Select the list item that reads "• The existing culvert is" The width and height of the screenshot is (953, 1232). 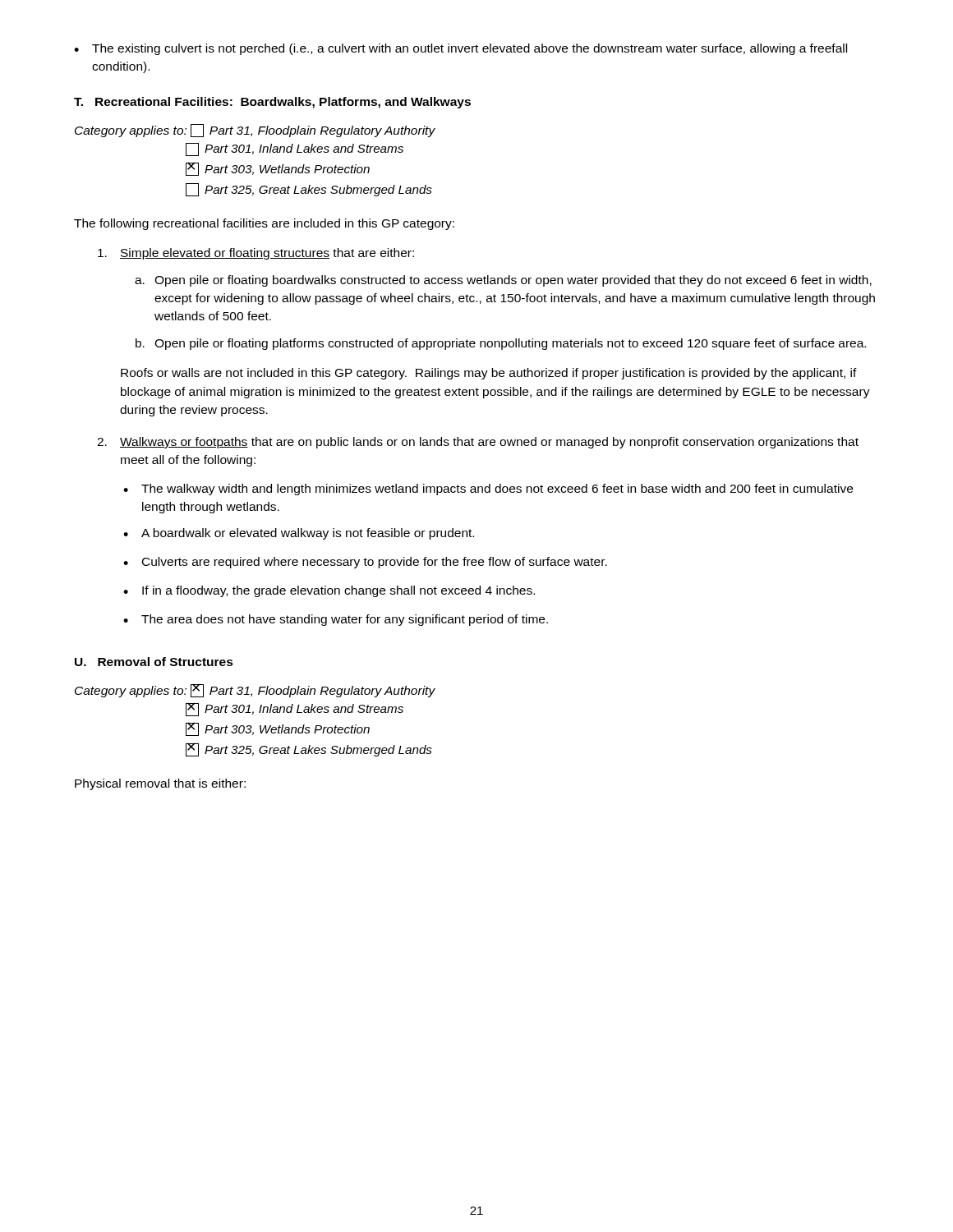coord(476,58)
